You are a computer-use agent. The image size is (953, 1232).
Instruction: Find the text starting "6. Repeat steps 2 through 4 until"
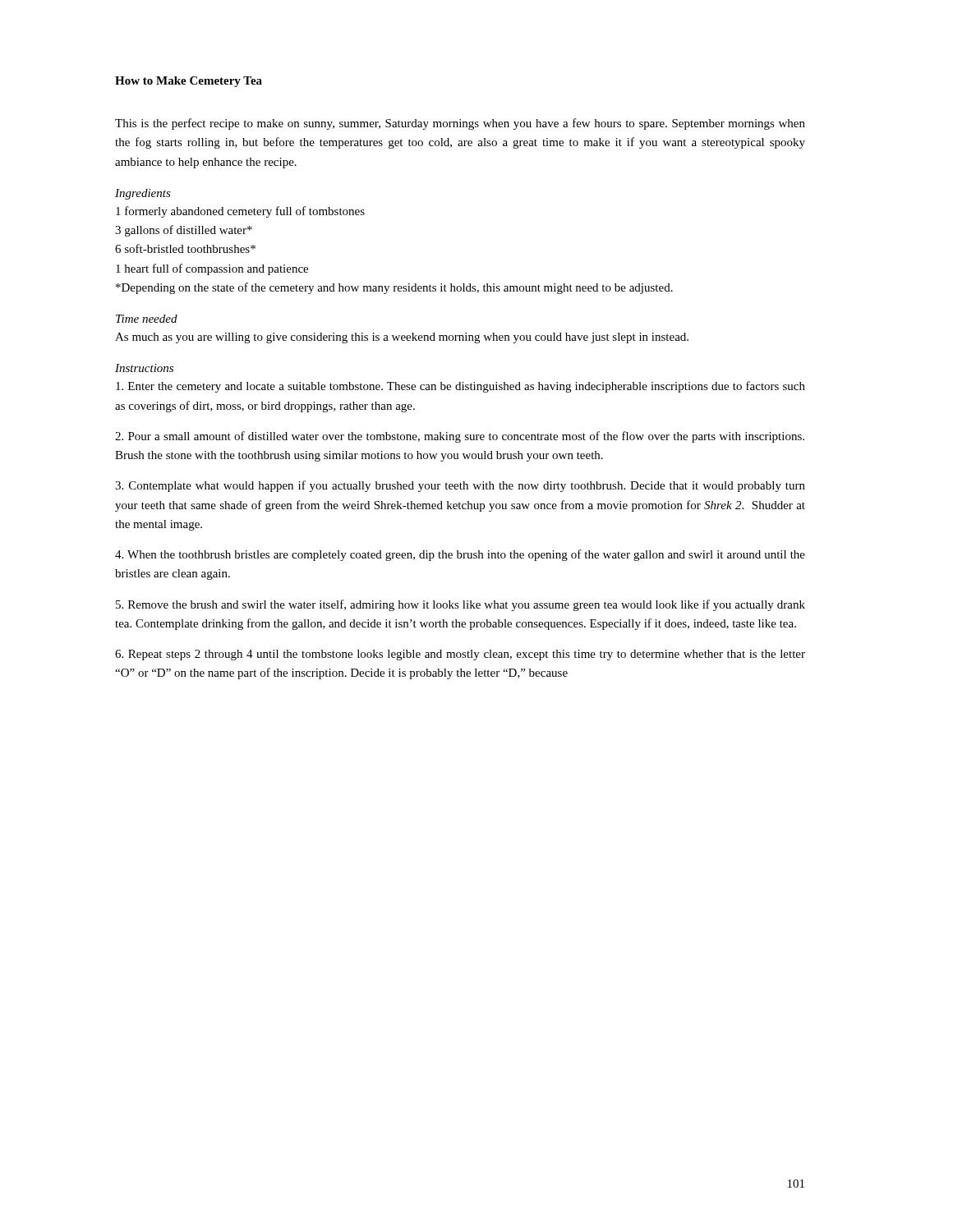460,663
